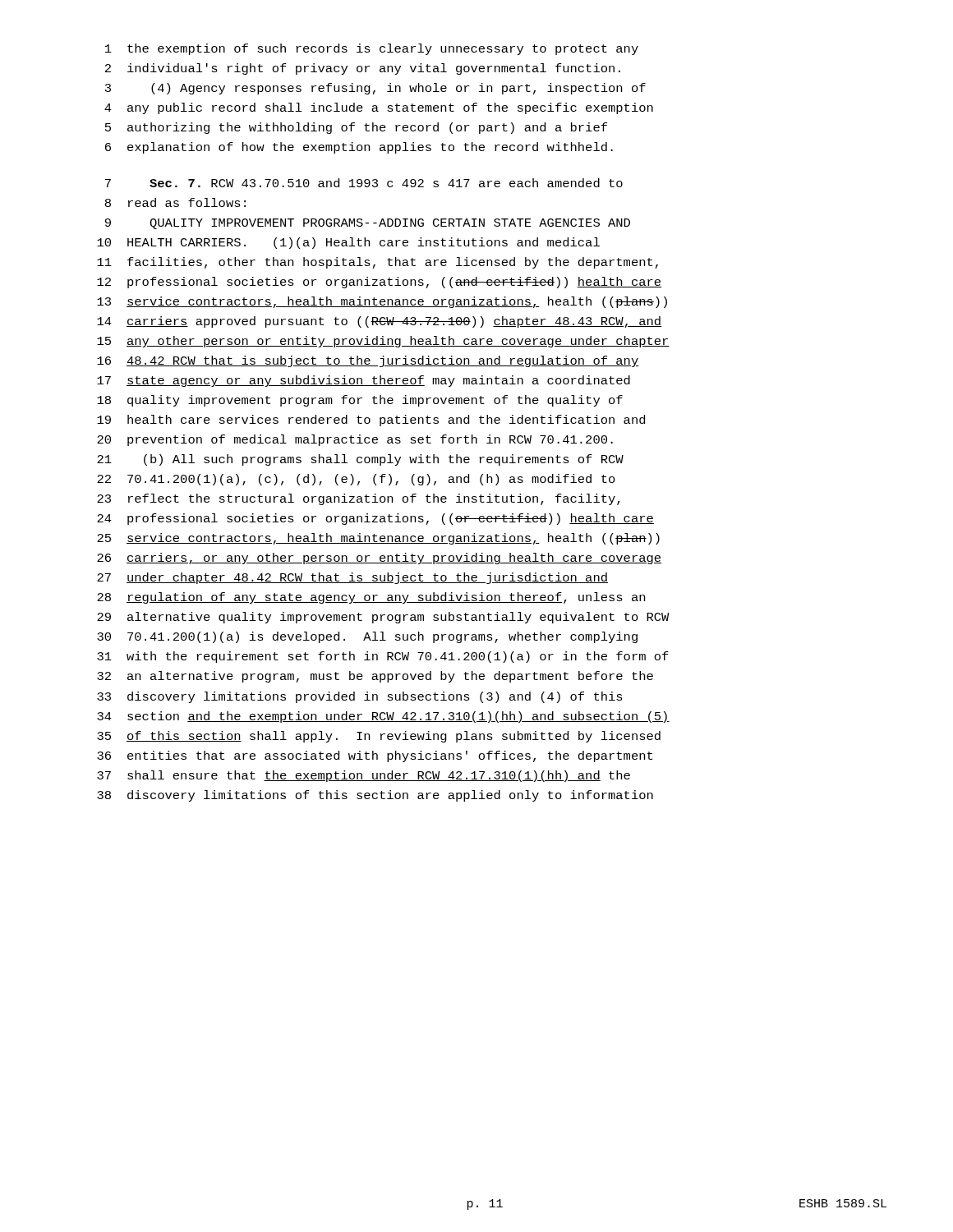This screenshot has width=953, height=1232.
Task: Click on the text block that says "15 any other person or entity providing health"
Action: tap(485, 342)
